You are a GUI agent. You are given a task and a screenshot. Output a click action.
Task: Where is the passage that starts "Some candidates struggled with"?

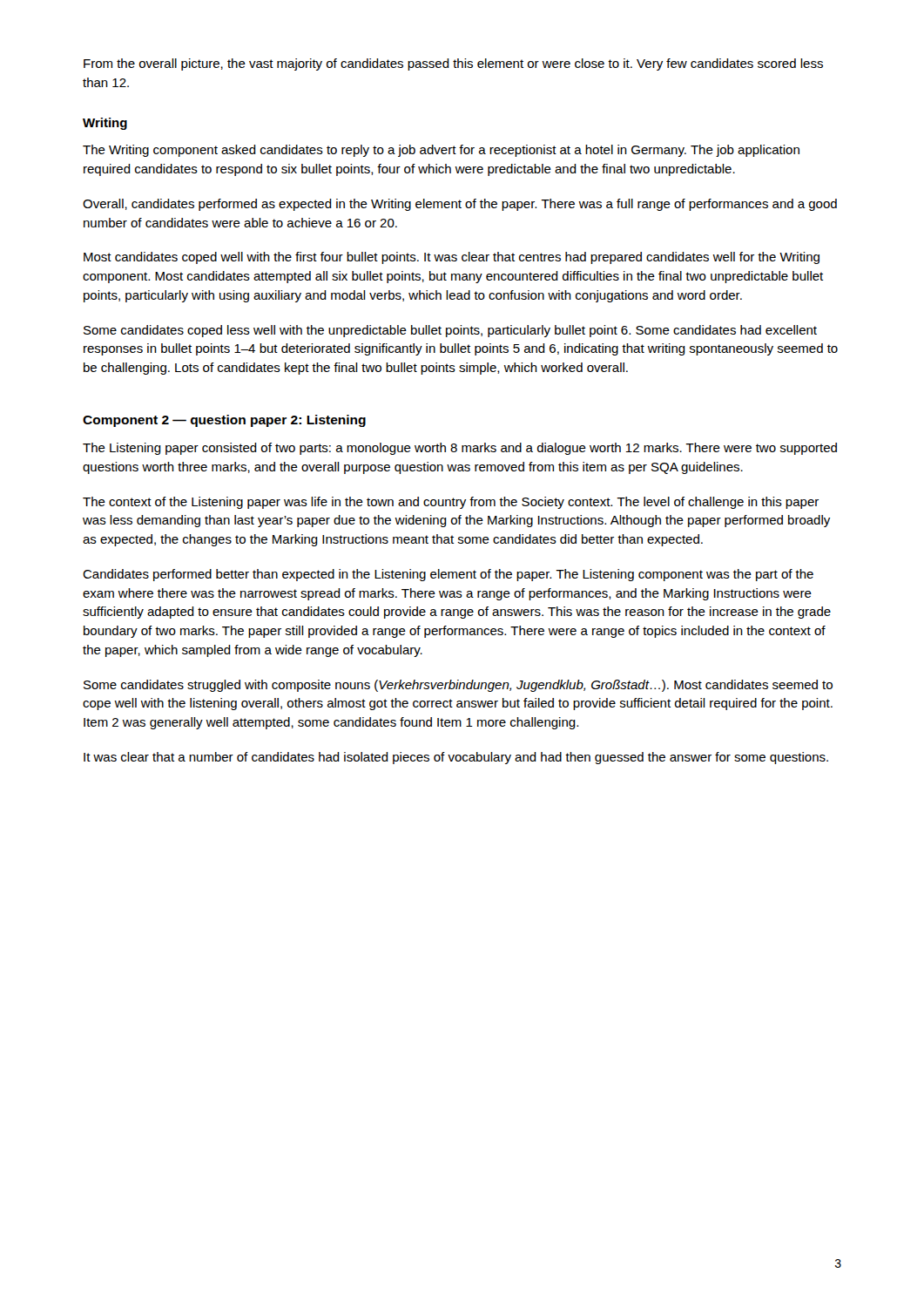coord(458,703)
